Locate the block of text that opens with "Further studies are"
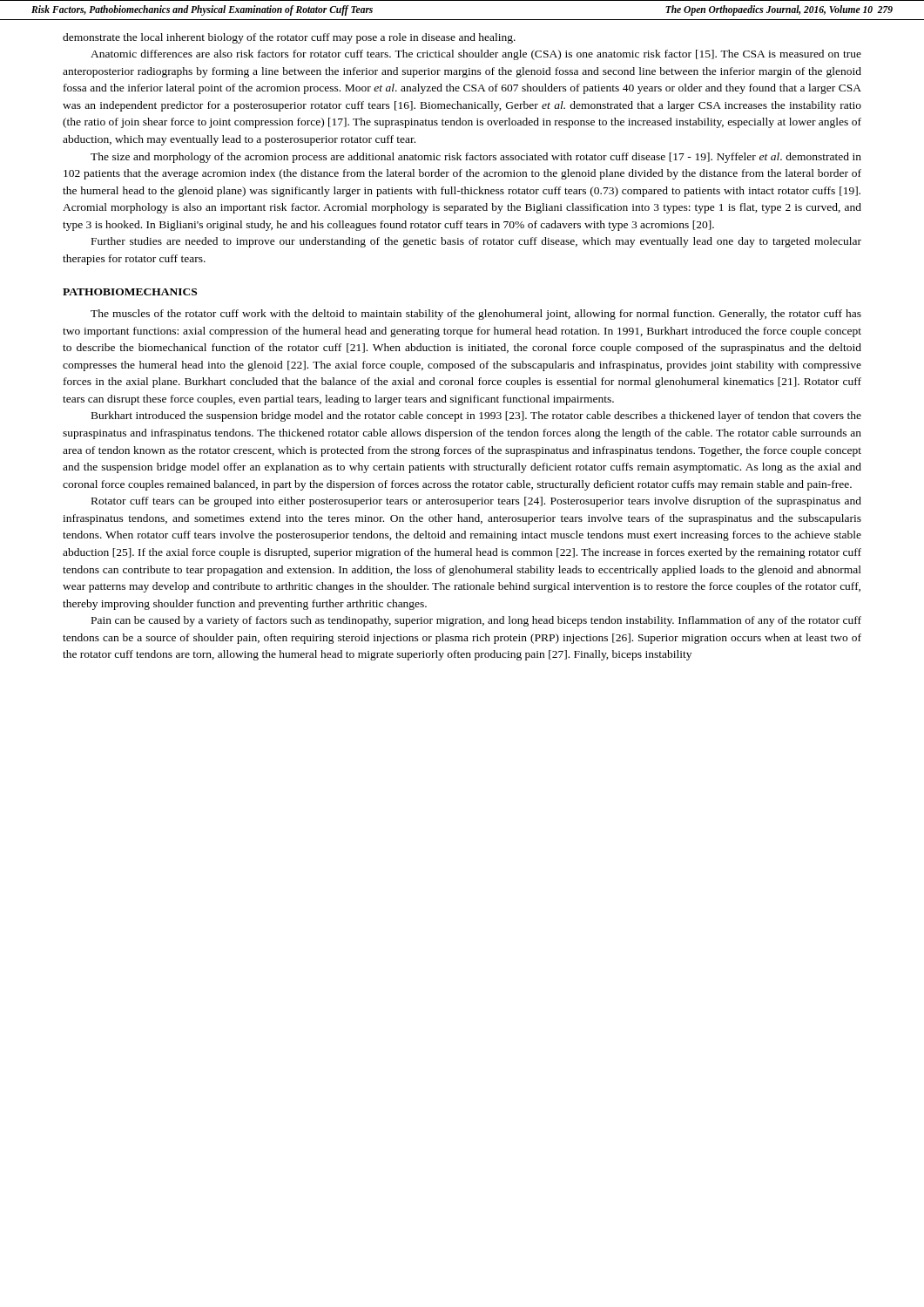Image resolution: width=924 pixels, height=1307 pixels. click(462, 250)
